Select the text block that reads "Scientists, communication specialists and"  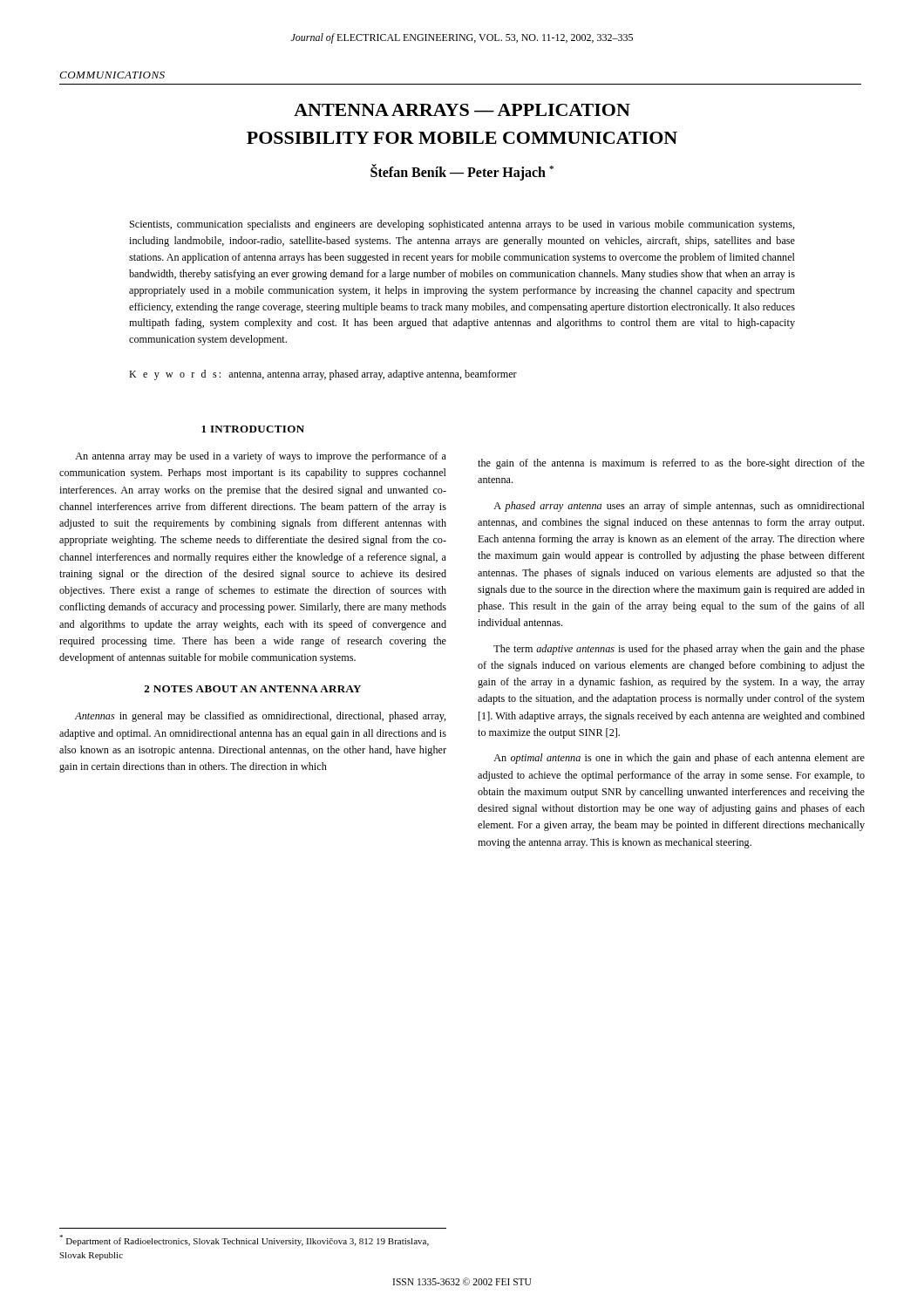462,282
